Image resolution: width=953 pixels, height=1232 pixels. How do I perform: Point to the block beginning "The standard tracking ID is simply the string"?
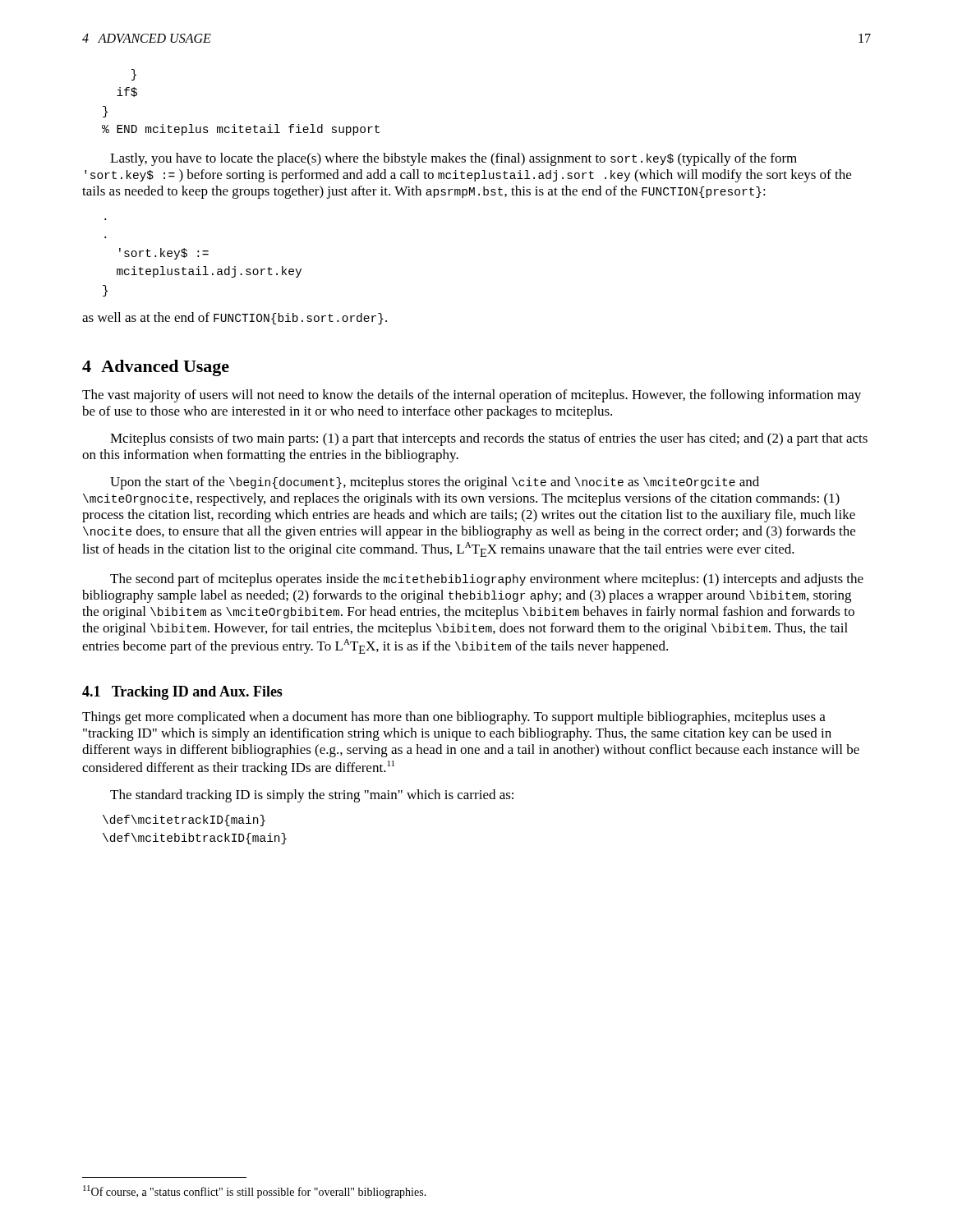(312, 795)
